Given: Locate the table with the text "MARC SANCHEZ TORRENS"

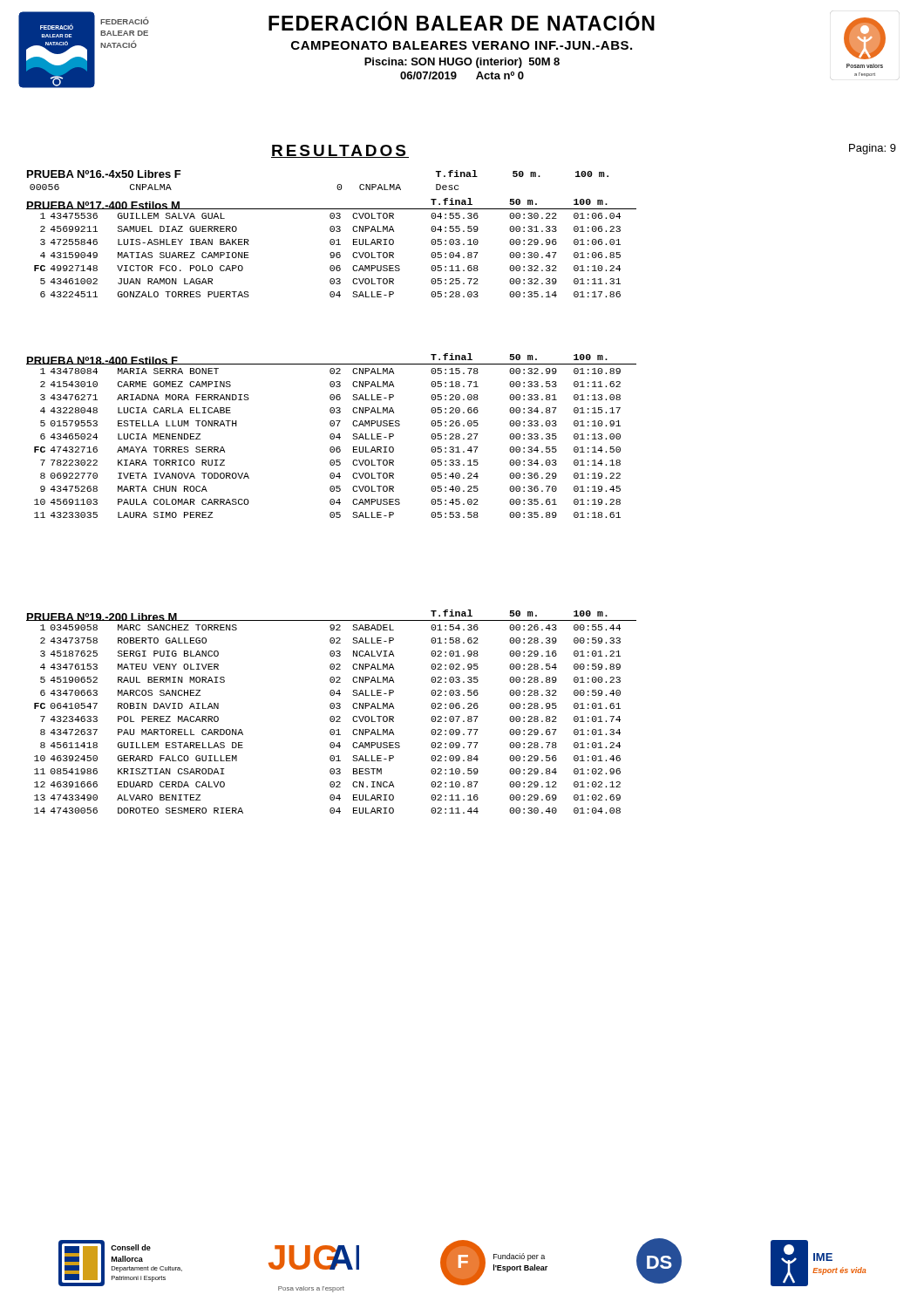Looking at the screenshot, I should pyautogui.click(x=331, y=712).
